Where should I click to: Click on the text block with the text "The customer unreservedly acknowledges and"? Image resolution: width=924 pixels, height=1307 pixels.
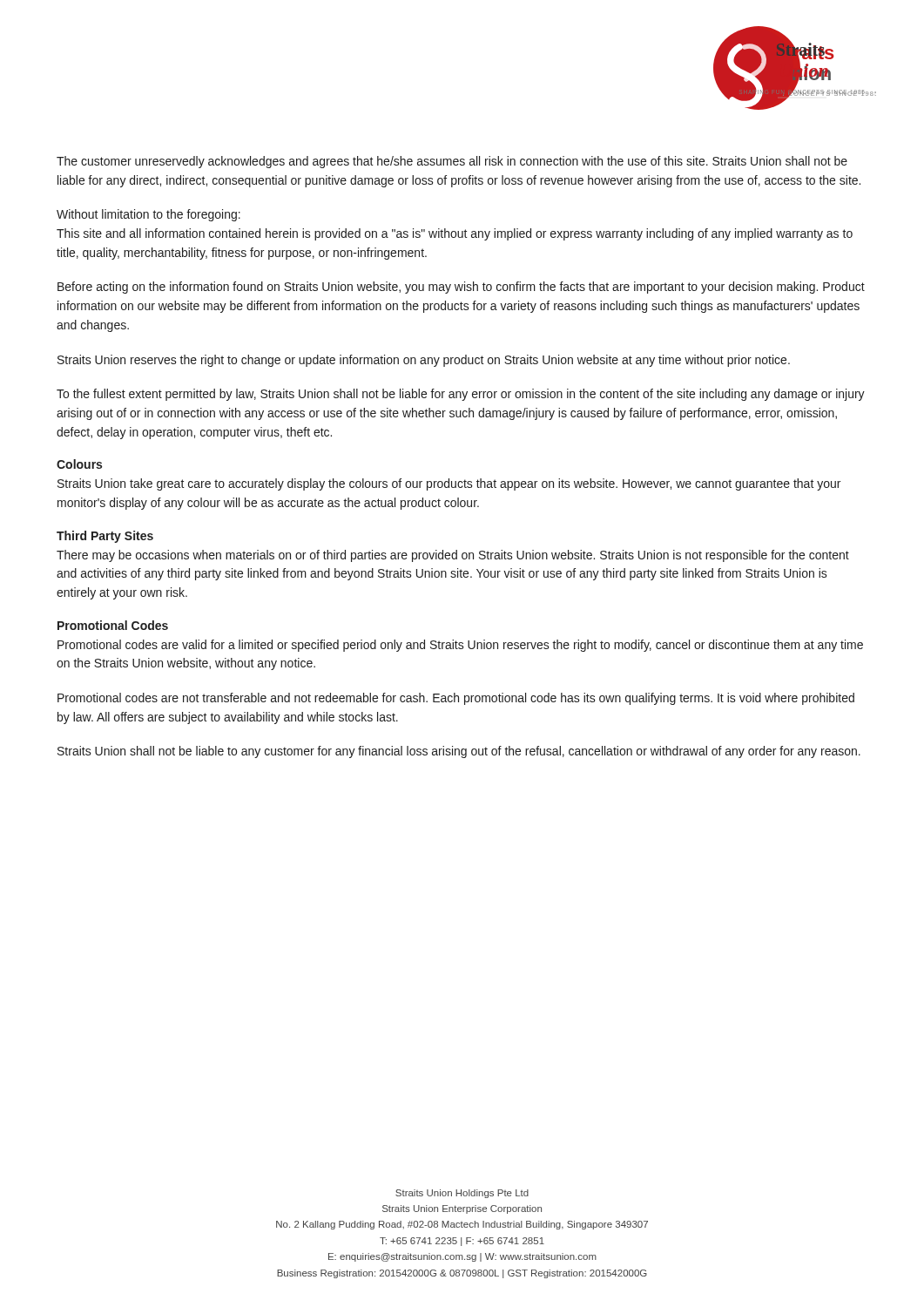tap(459, 171)
